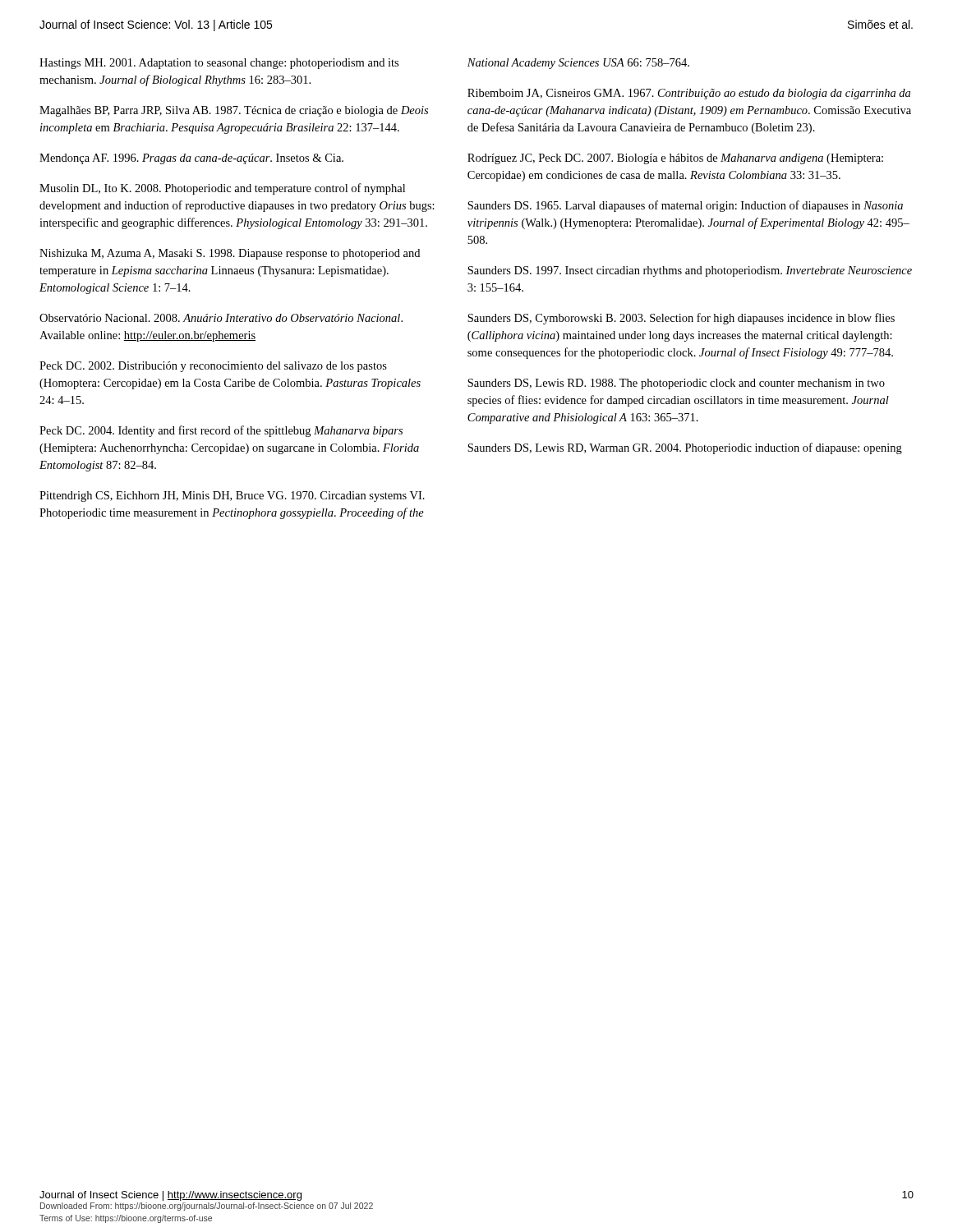Find the block on this page that starts "Musolin DL, Ito K. 2008."
Viewport: 953px width, 1232px height.
tap(237, 205)
